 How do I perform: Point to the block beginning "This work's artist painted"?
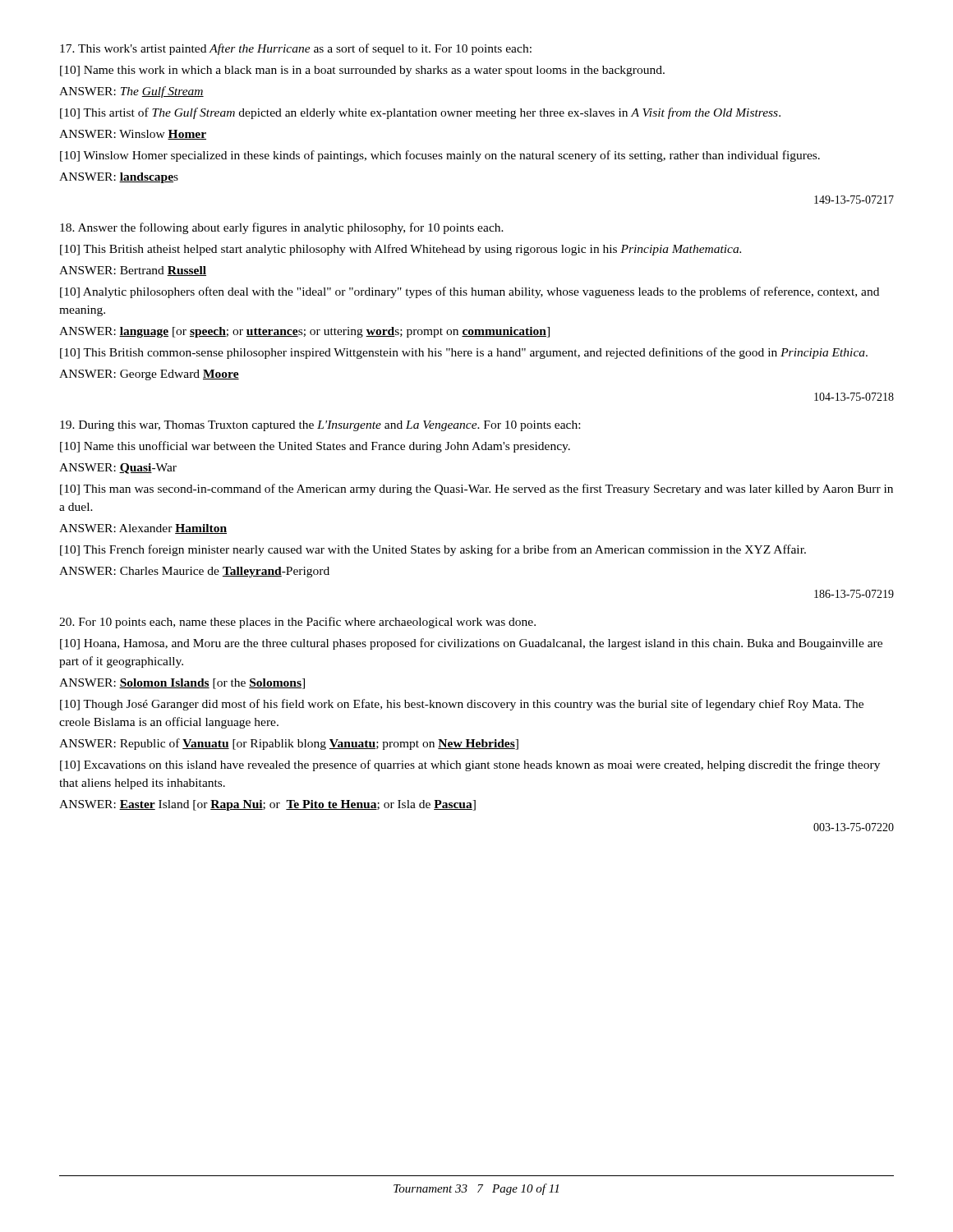click(x=476, y=113)
